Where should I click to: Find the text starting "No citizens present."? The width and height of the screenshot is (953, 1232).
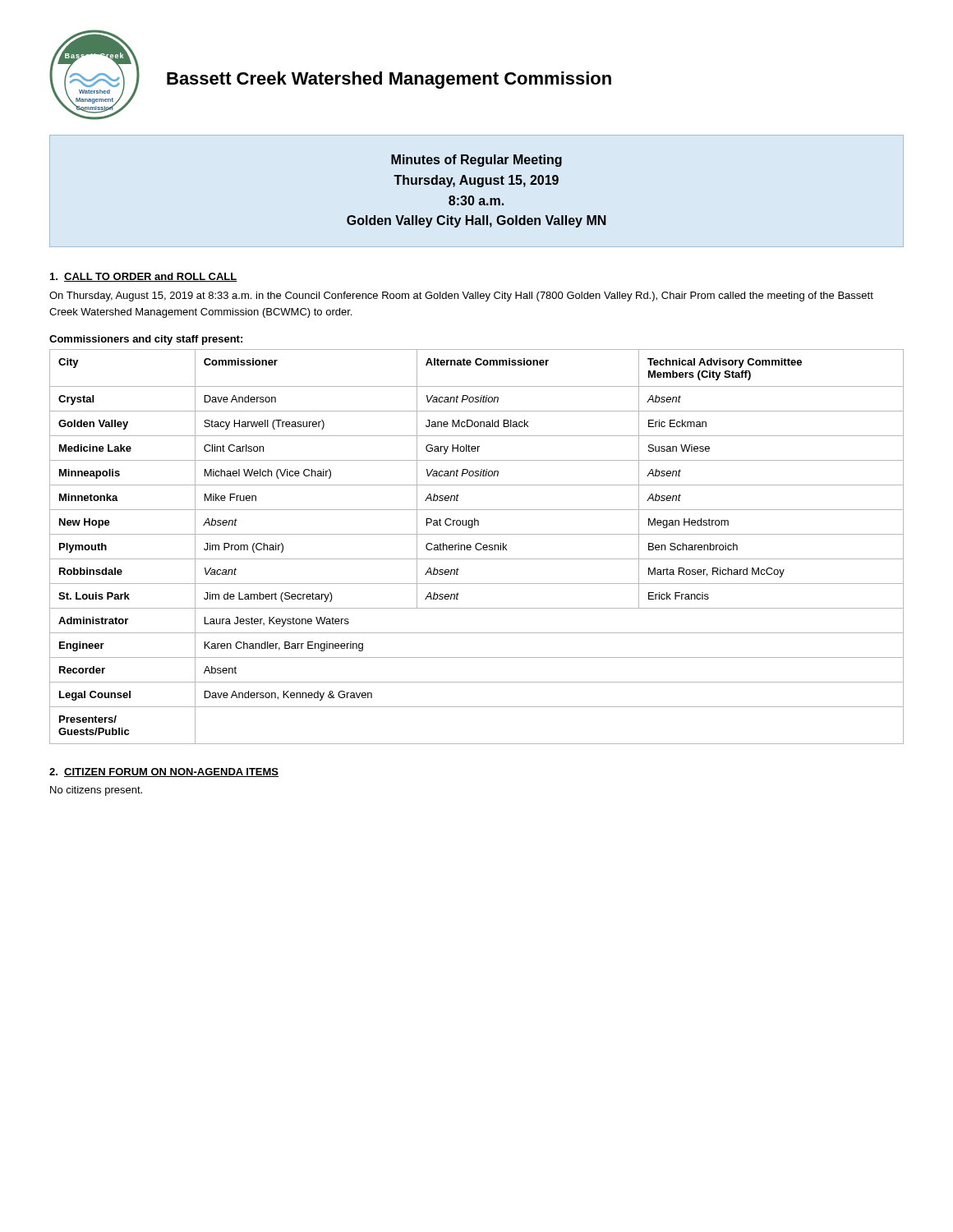click(96, 790)
